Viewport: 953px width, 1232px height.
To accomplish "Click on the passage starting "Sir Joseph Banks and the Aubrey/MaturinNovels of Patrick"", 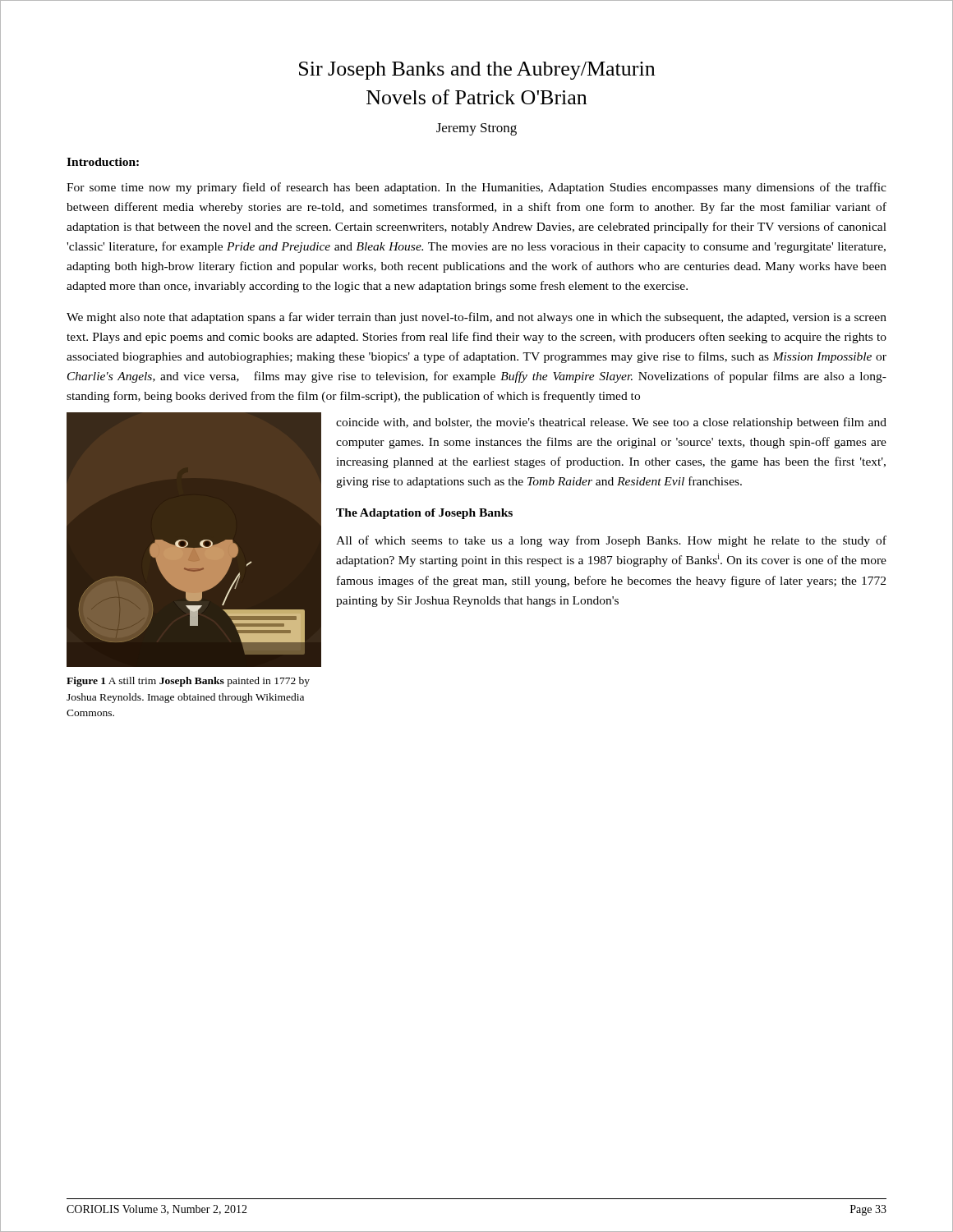I will (x=476, y=83).
